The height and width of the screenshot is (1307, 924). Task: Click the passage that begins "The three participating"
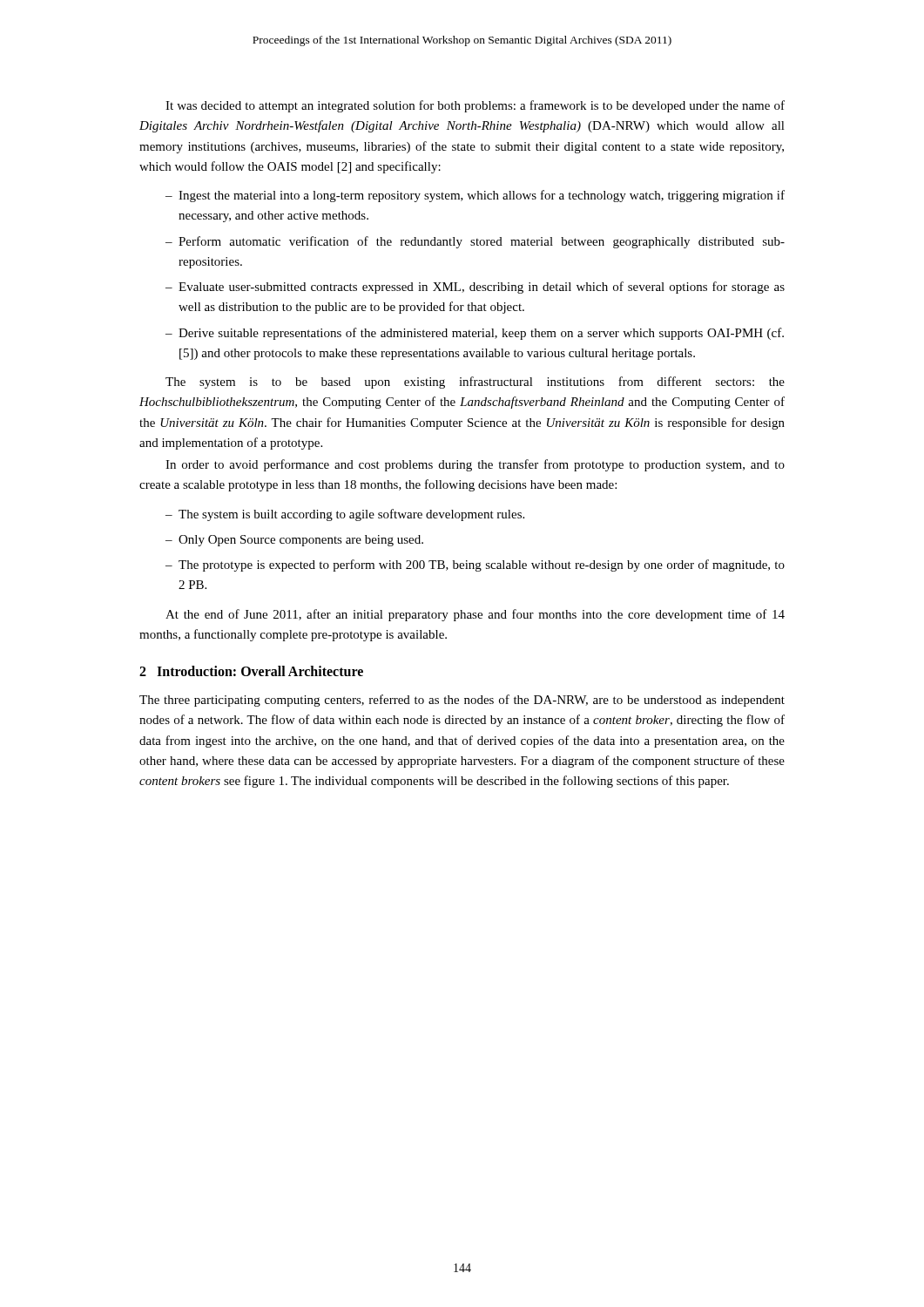(x=462, y=741)
